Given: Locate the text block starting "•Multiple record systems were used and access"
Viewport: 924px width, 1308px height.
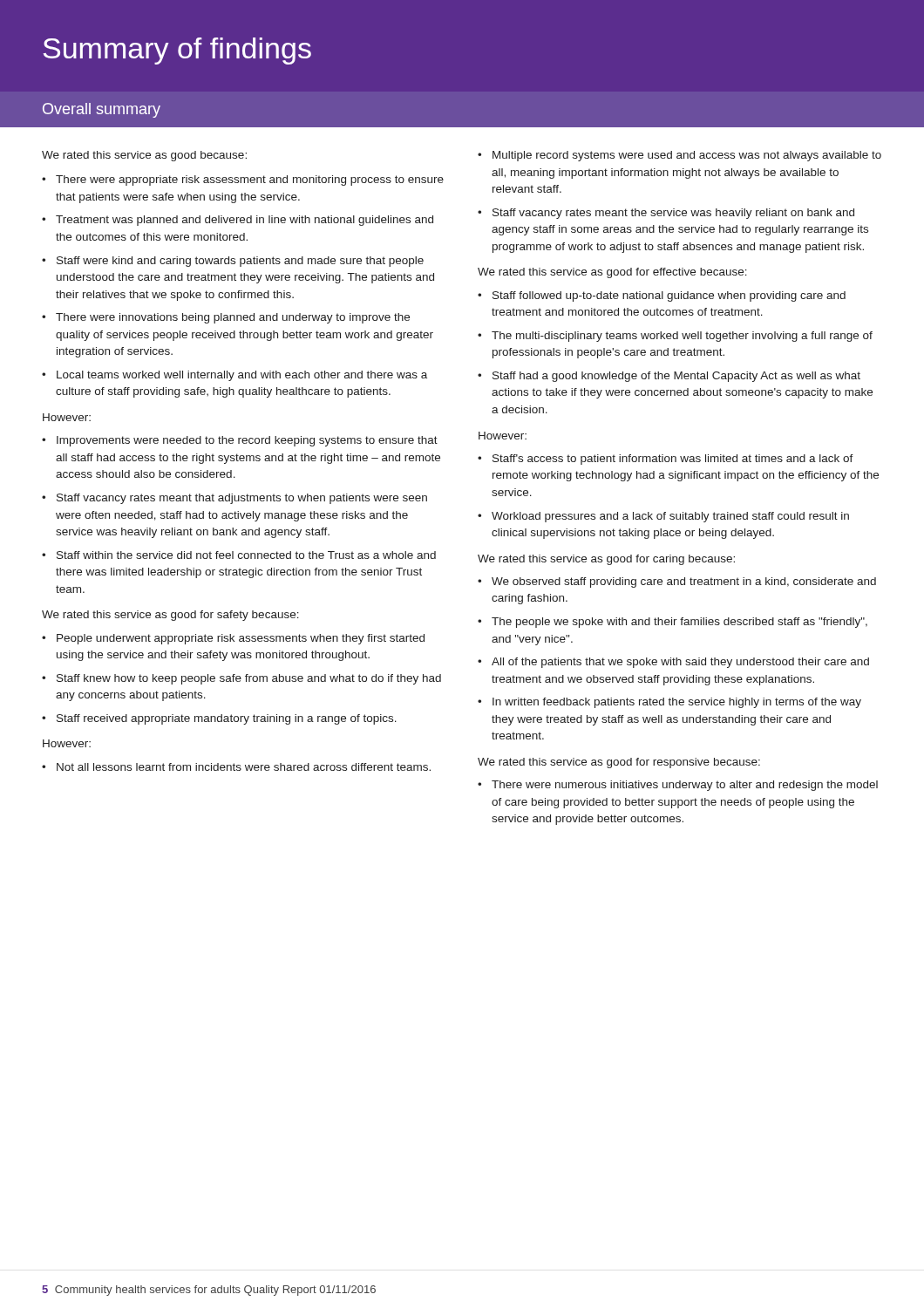Looking at the screenshot, I should pyautogui.click(x=680, y=171).
